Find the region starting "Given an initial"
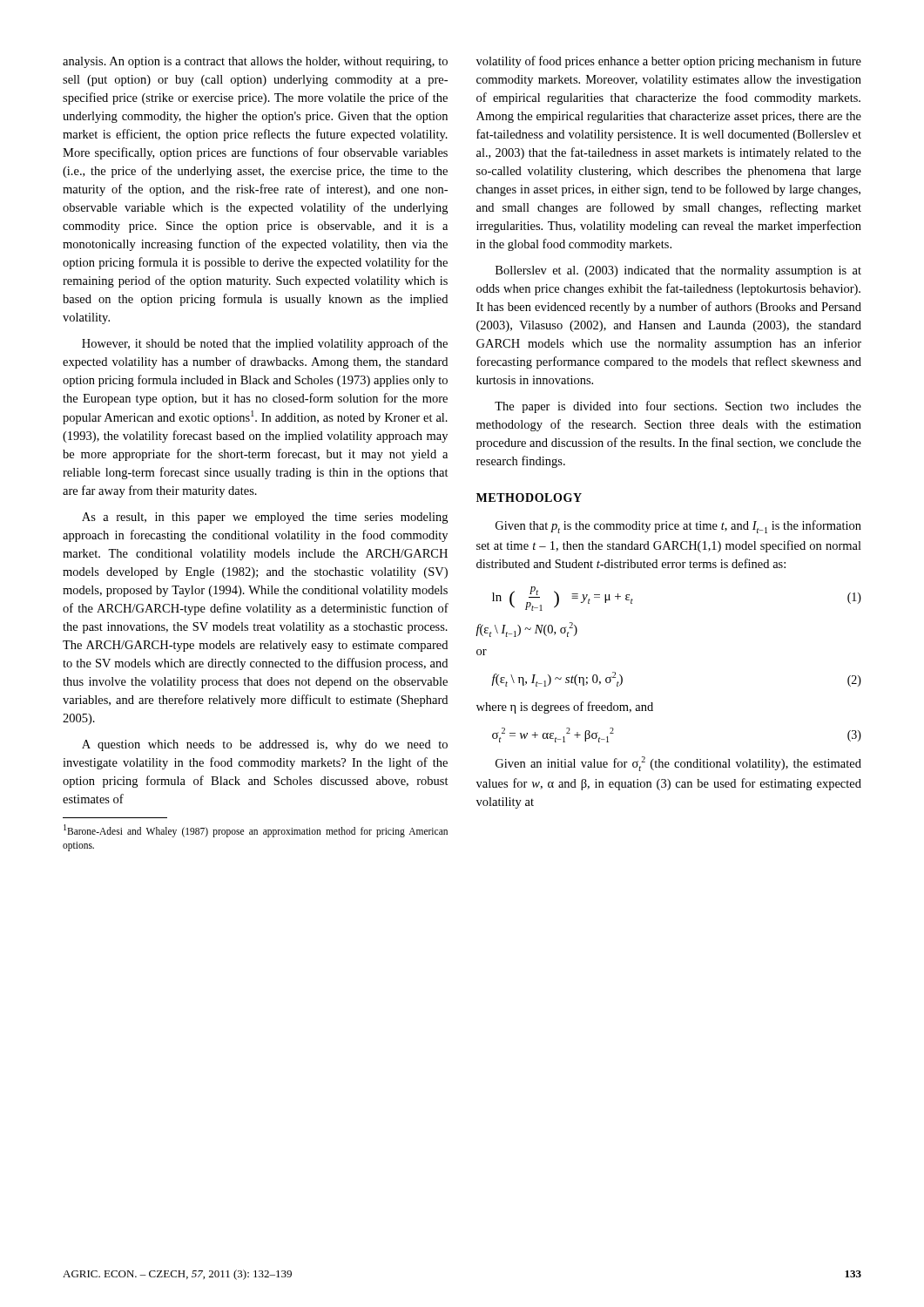This screenshot has width=924, height=1307. (669, 782)
